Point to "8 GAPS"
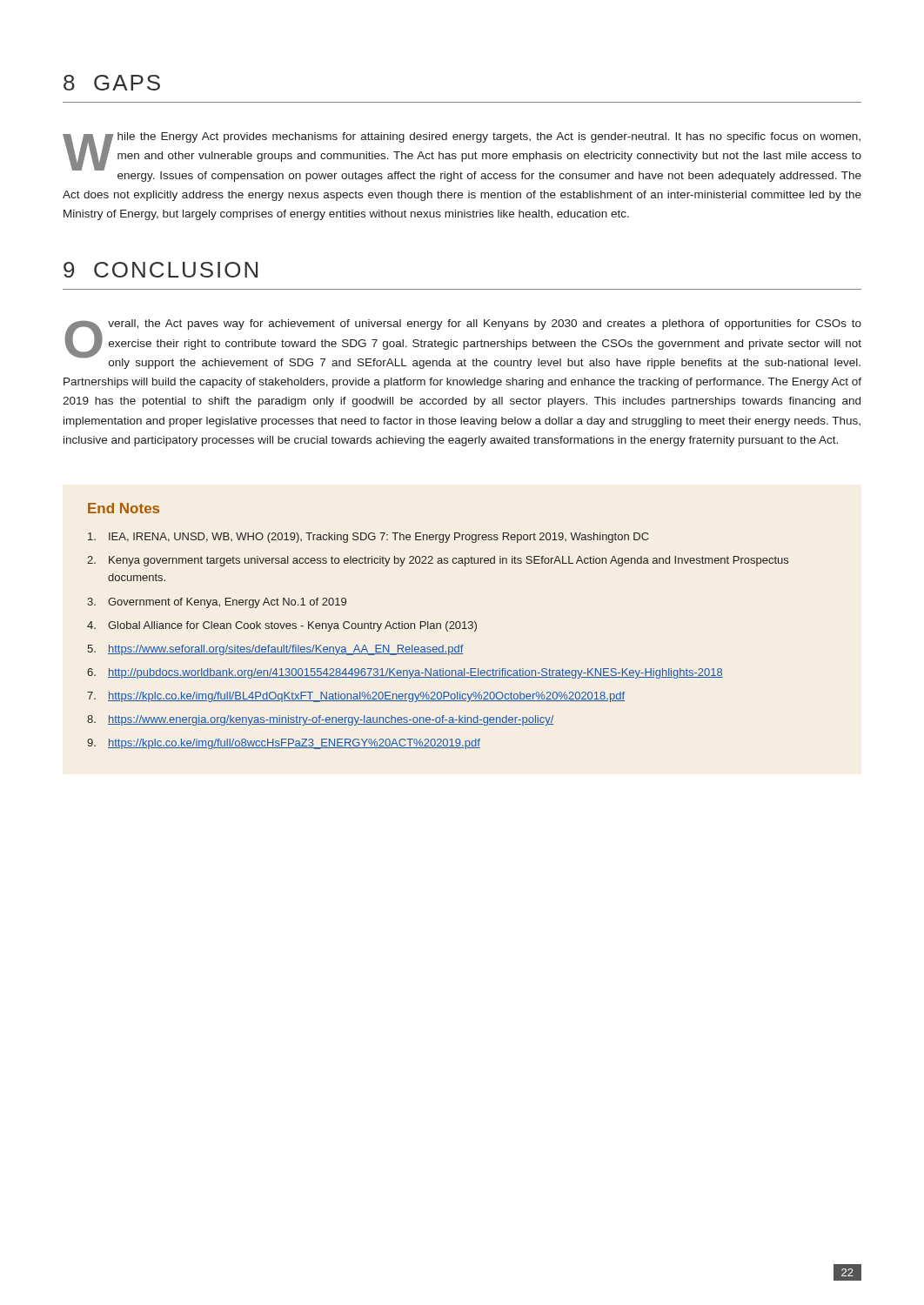The height and width of the screenshot is (1305, 924). point(112,83)
